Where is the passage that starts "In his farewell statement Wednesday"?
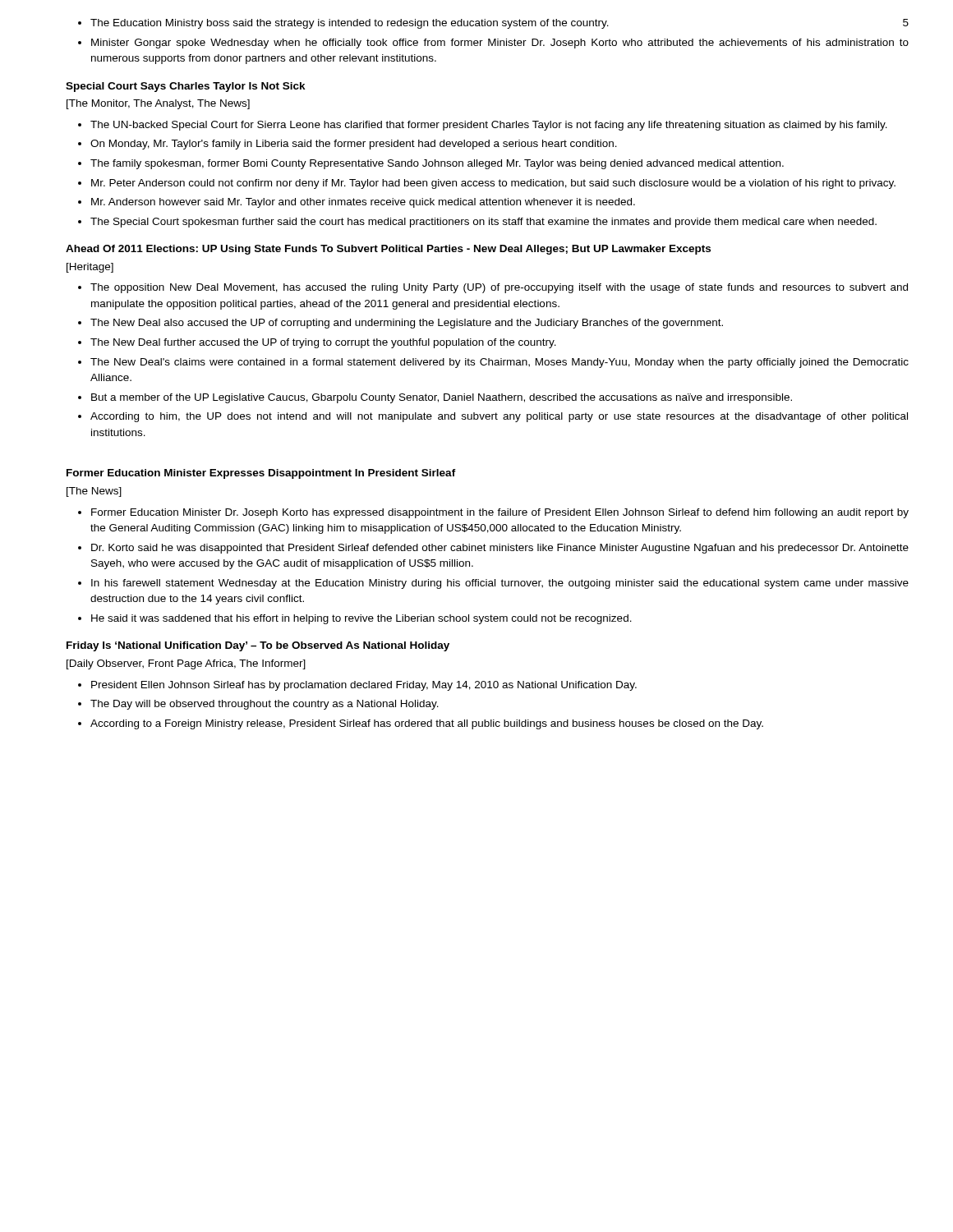The width and height of the screenshot is (953, 1232). (x=499, y=591)
